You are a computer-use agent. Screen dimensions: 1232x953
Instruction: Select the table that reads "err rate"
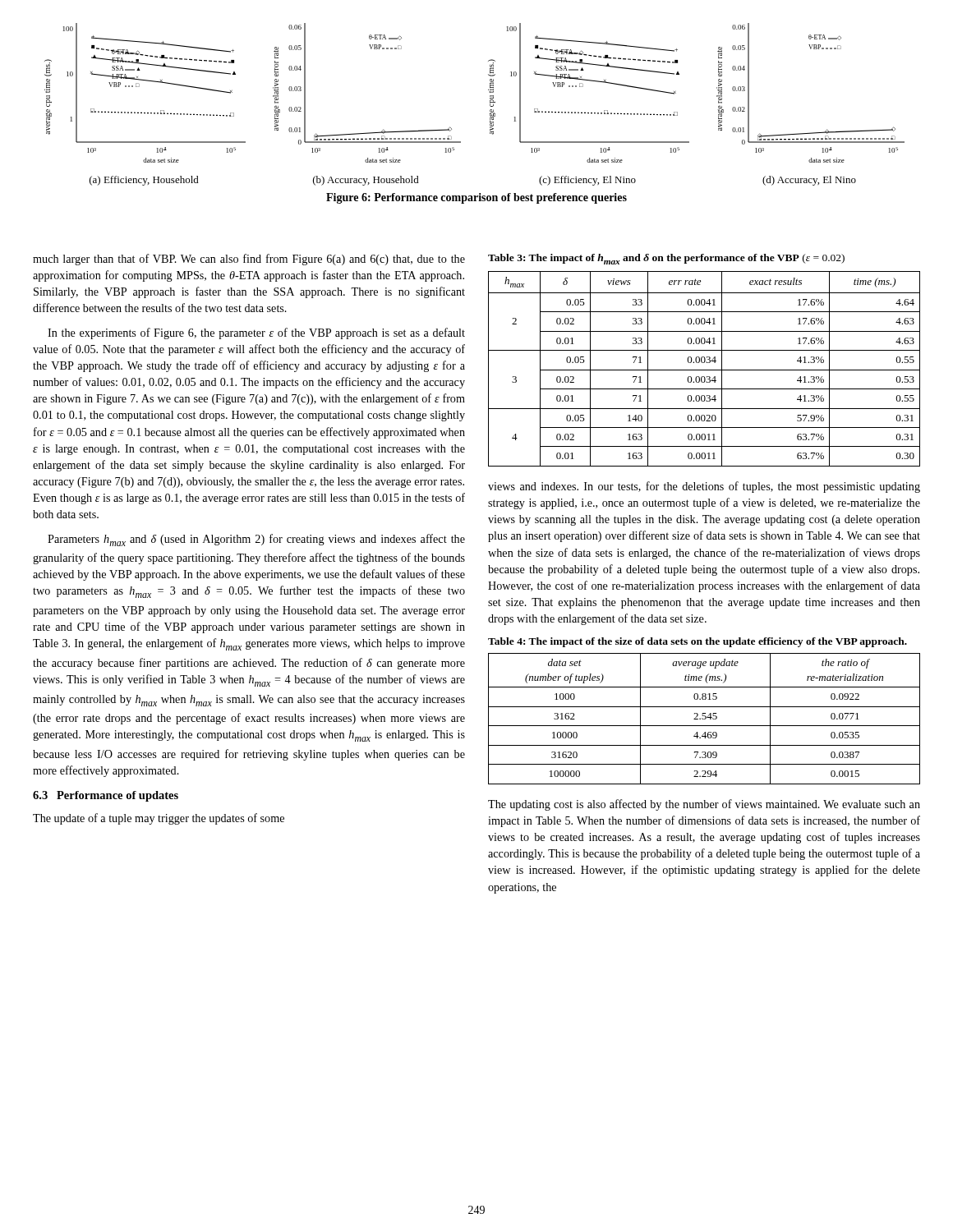pos(704,369)
